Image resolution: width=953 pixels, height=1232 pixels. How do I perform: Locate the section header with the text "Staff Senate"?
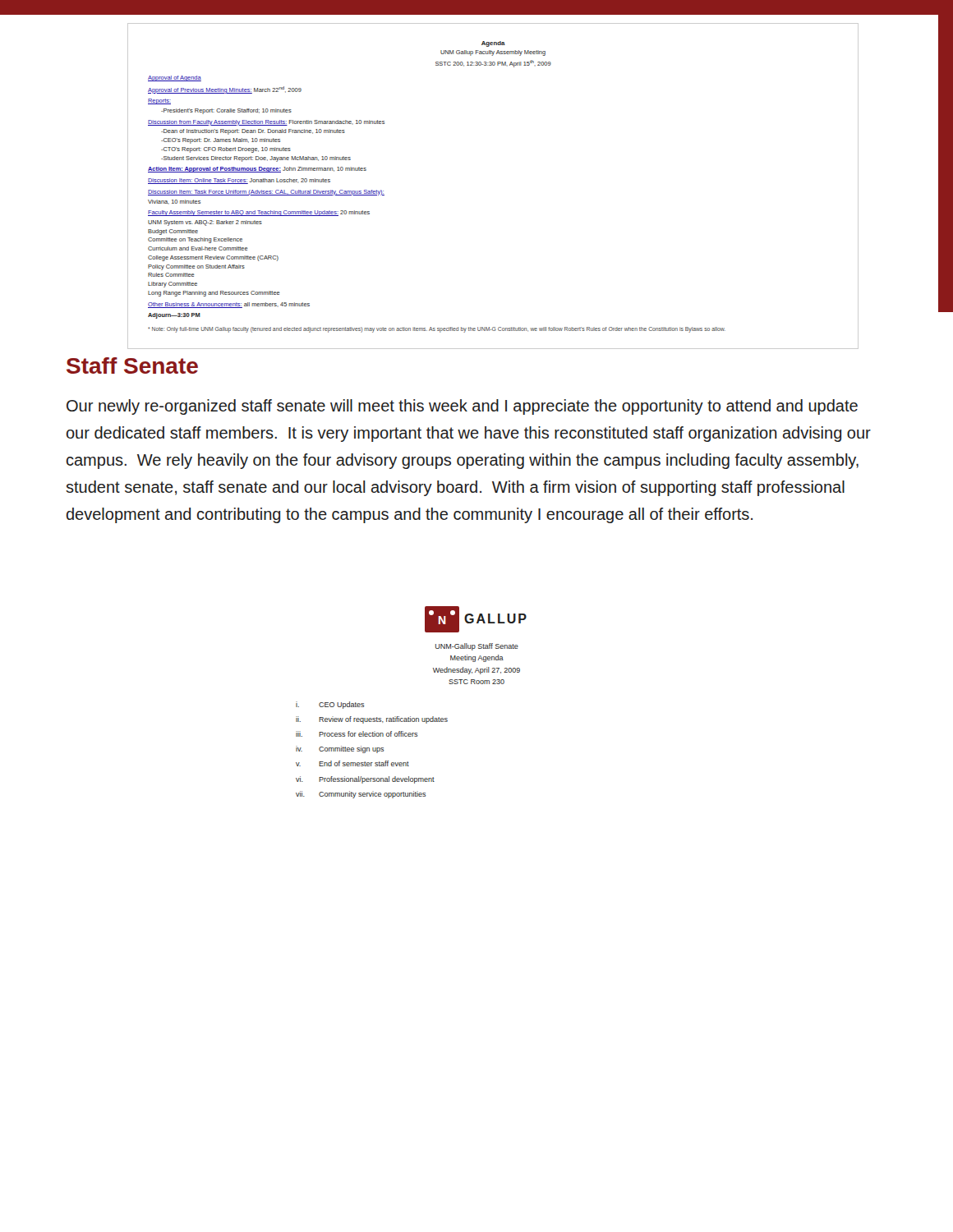132,366
